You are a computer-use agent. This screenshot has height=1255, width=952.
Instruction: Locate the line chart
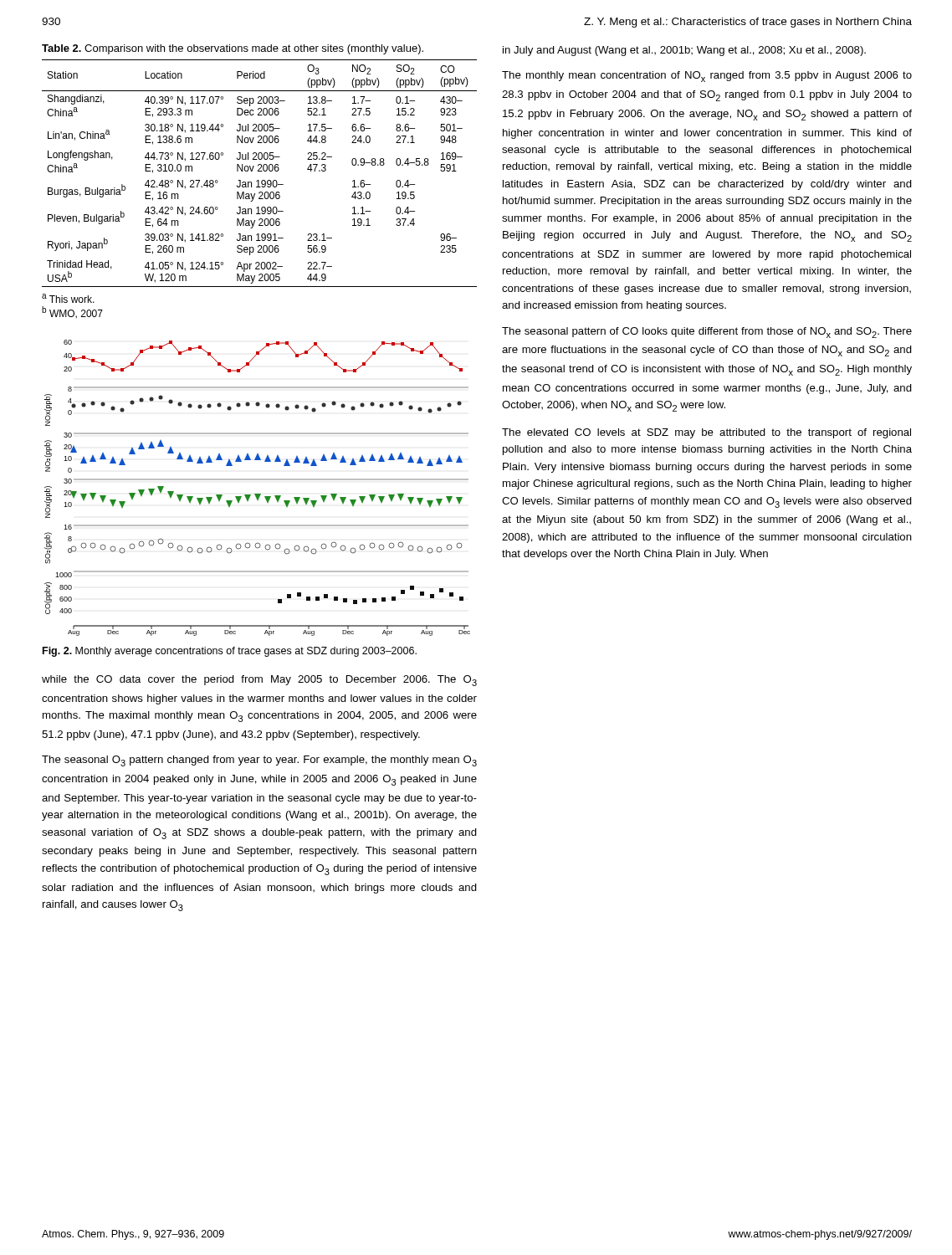(259, 487)
